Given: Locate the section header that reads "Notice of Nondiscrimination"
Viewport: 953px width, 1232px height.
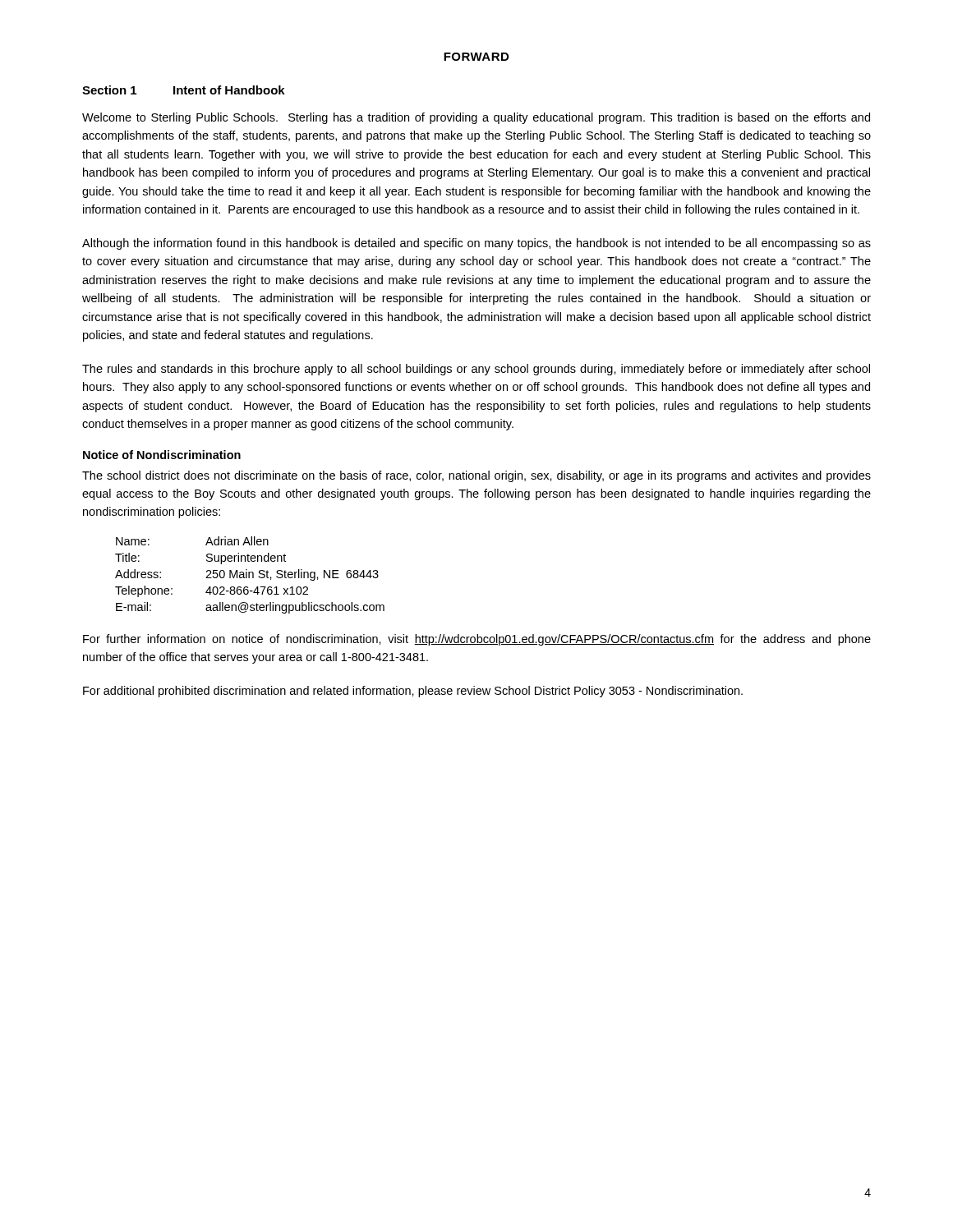Looking at the screenshot, I should 162,455.
